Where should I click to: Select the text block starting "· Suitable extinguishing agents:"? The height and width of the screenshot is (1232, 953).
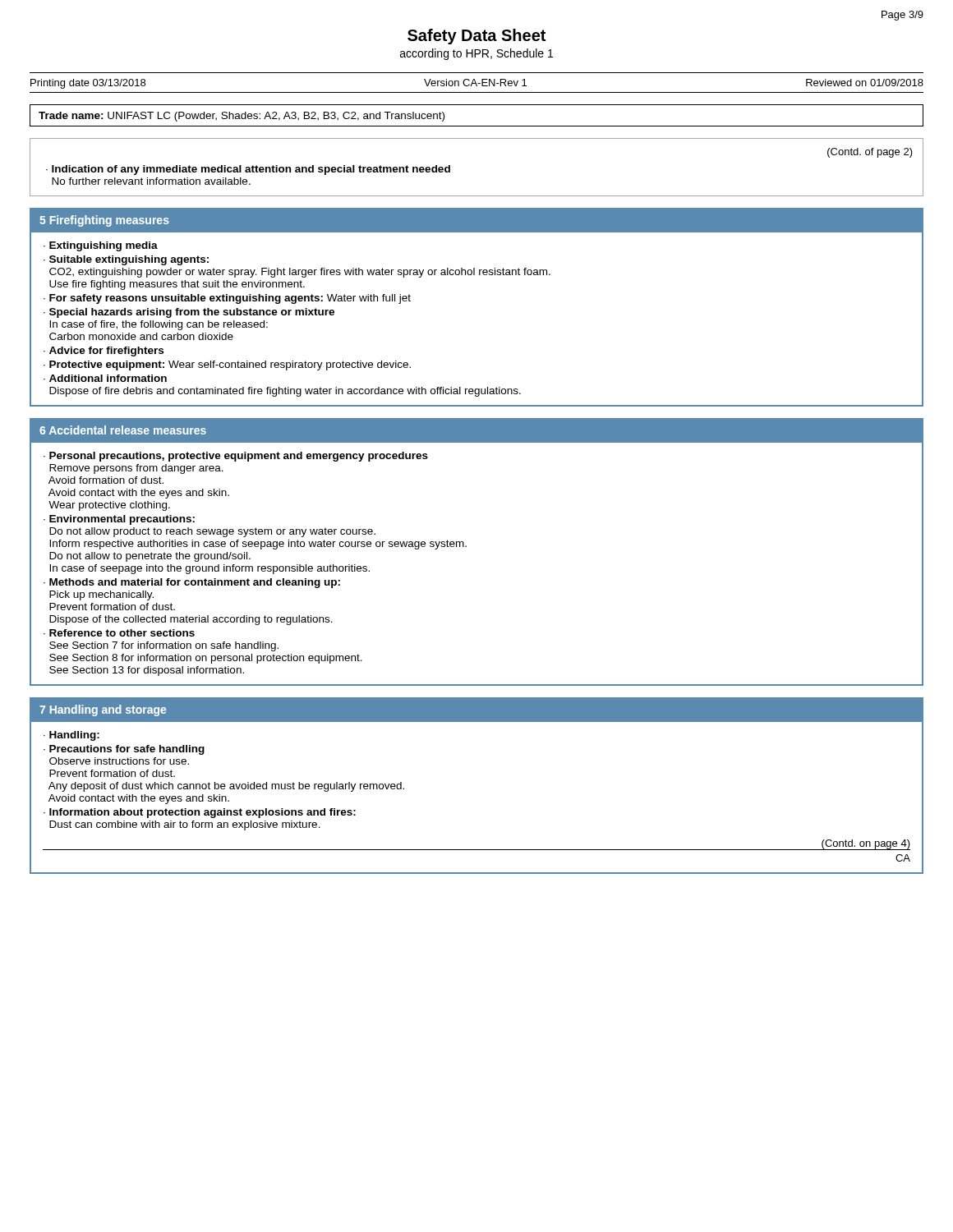pyautogui.click(x=297, y=271)
